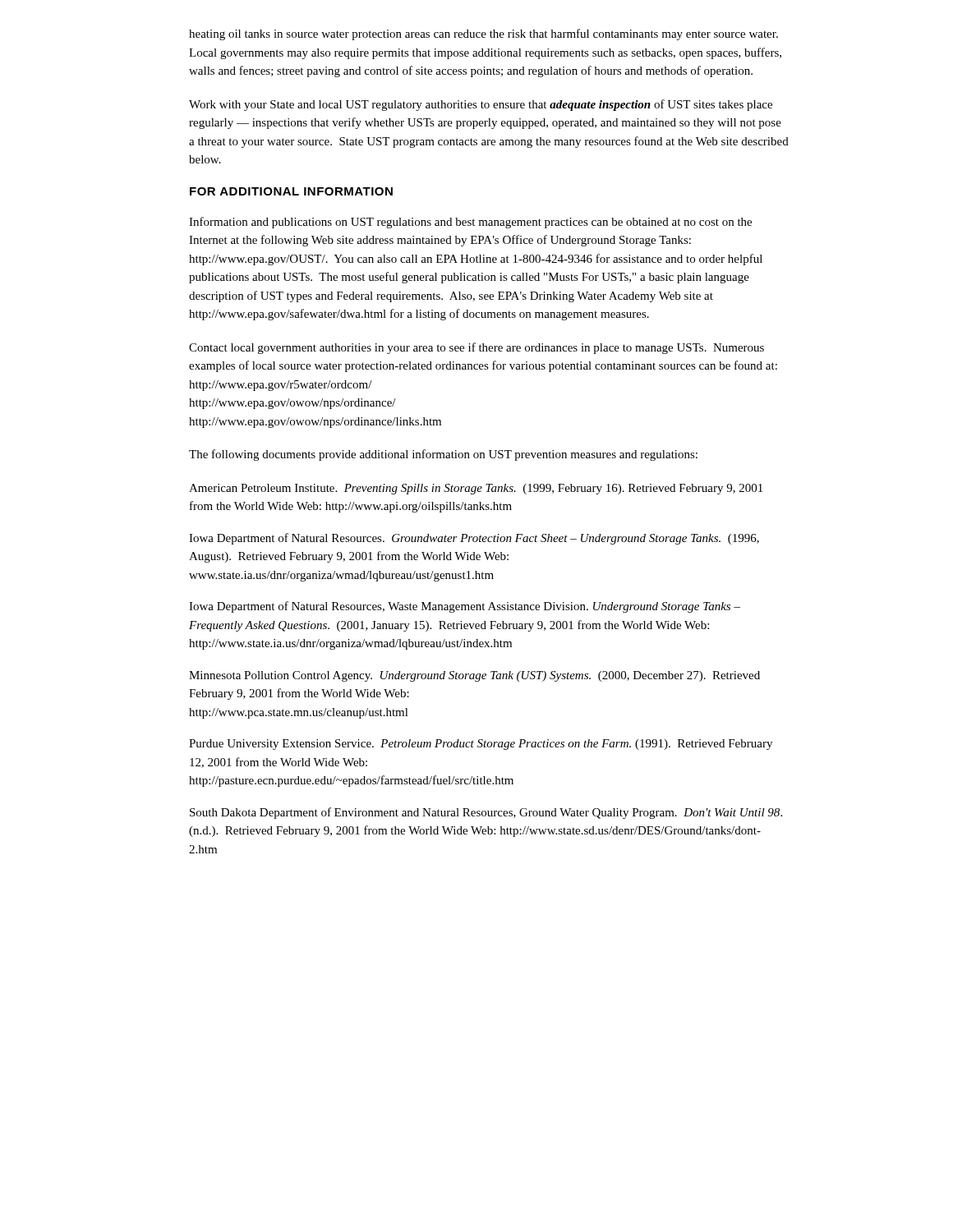
Task: Click on the text block with the text "Iowa Department of Natural Resources,"
Action: coord(465,625)
